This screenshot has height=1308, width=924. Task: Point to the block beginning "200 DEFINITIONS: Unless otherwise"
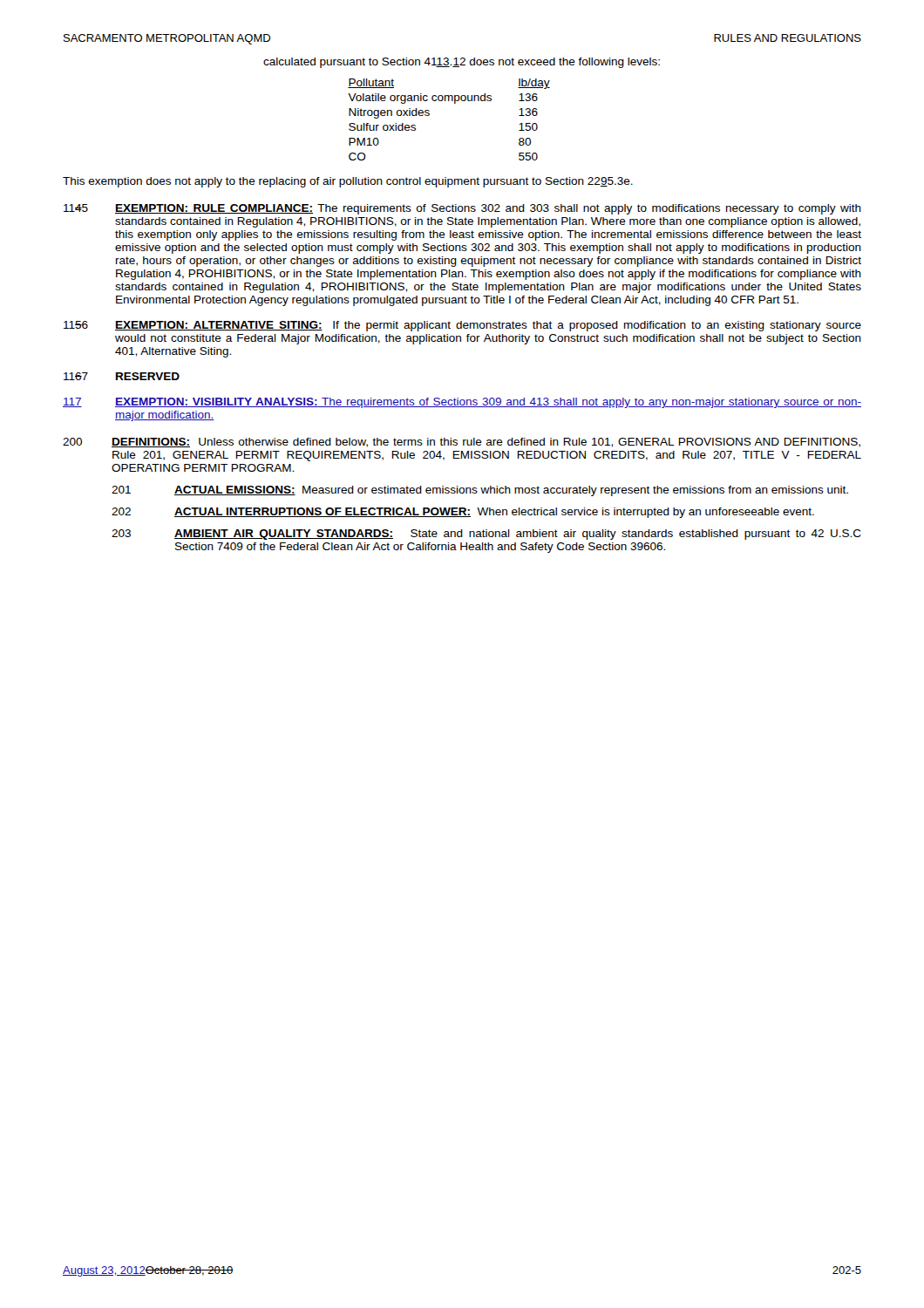(462, 455)
